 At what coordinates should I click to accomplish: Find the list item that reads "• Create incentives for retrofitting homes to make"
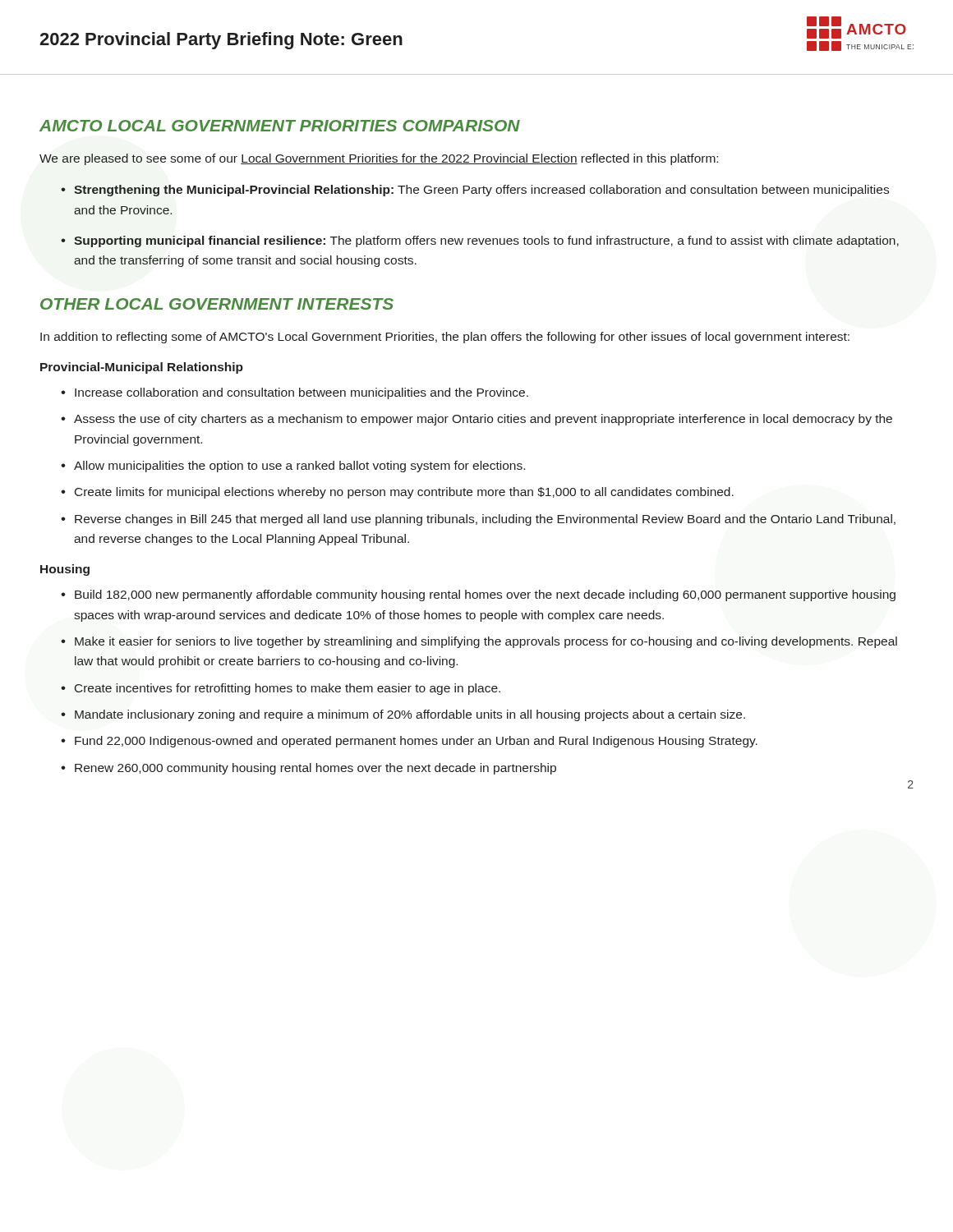point(281,688)
